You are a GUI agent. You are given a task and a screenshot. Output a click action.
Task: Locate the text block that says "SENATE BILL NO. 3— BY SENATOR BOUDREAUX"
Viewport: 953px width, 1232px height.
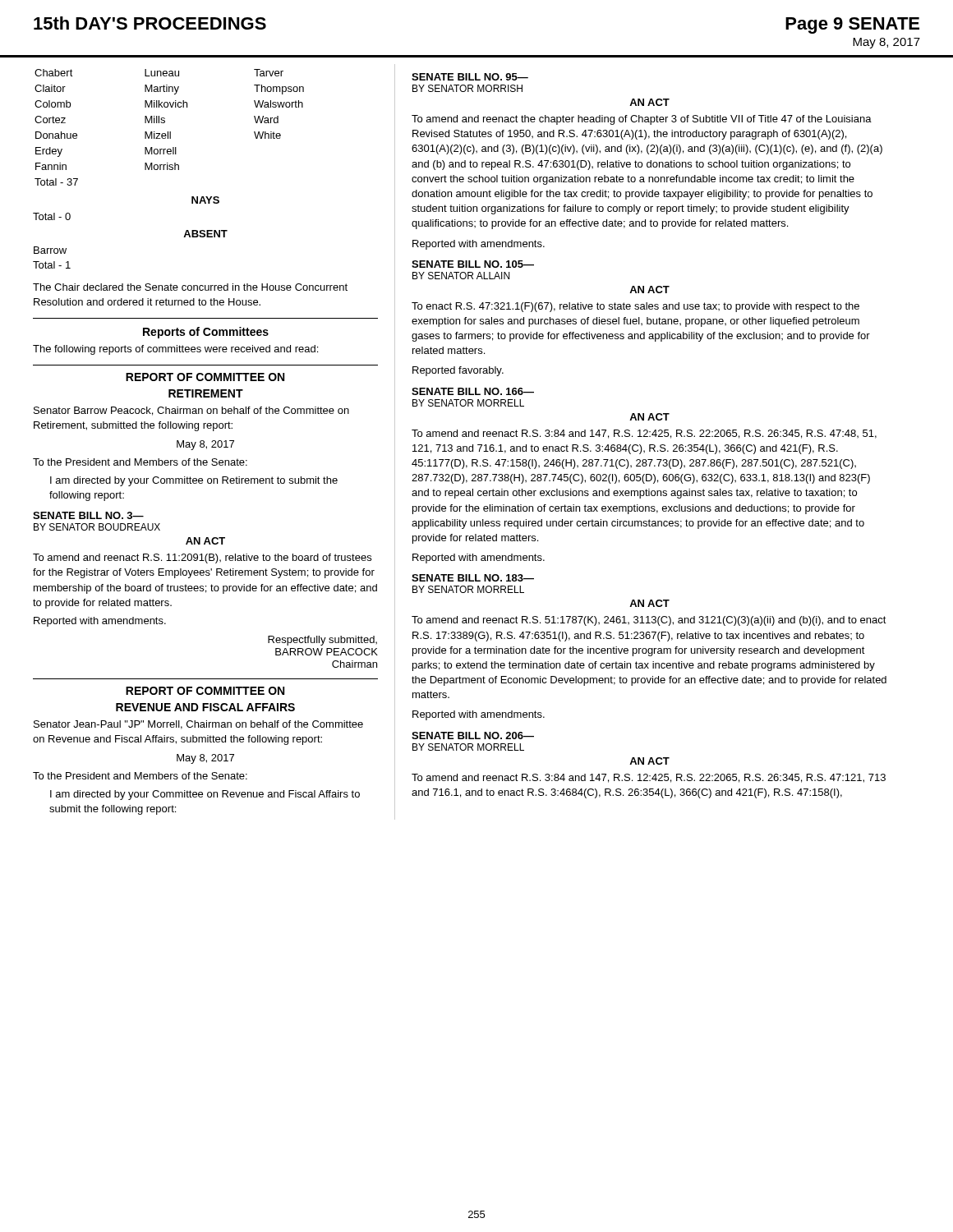pyautogui.click(x=205, y=560)
